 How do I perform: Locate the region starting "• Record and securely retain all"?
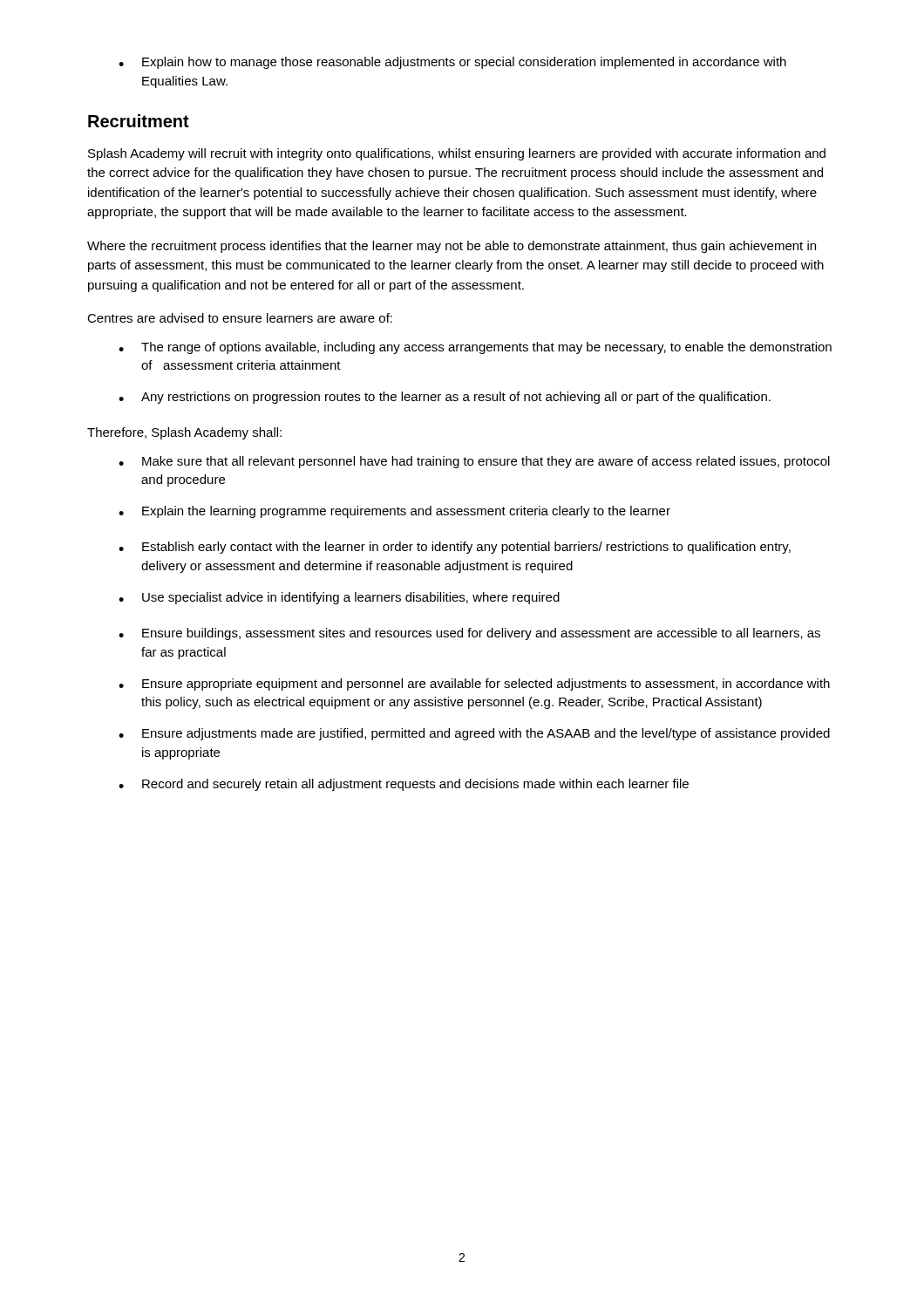point(478,786)
